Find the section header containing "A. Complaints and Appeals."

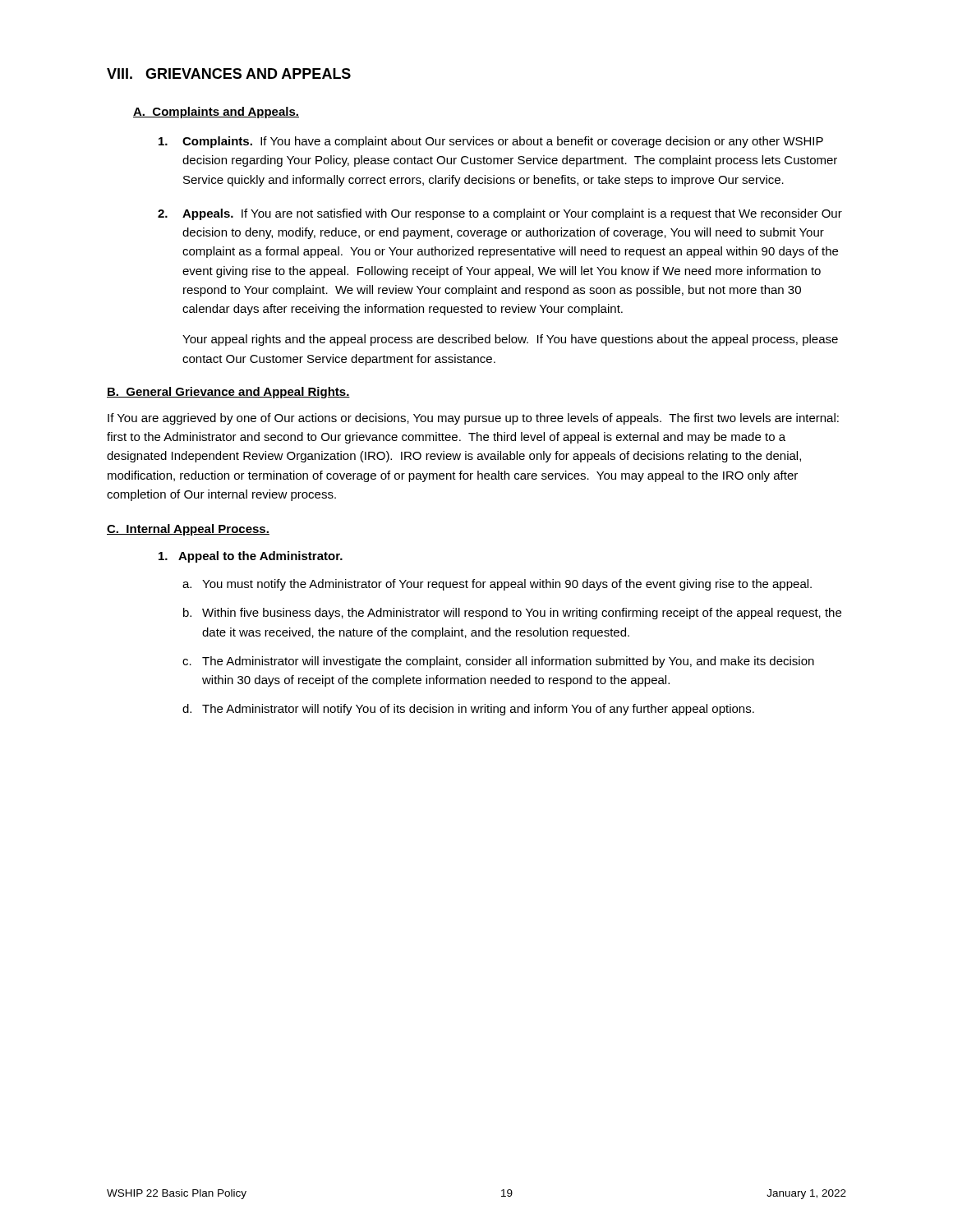[216, 111]
